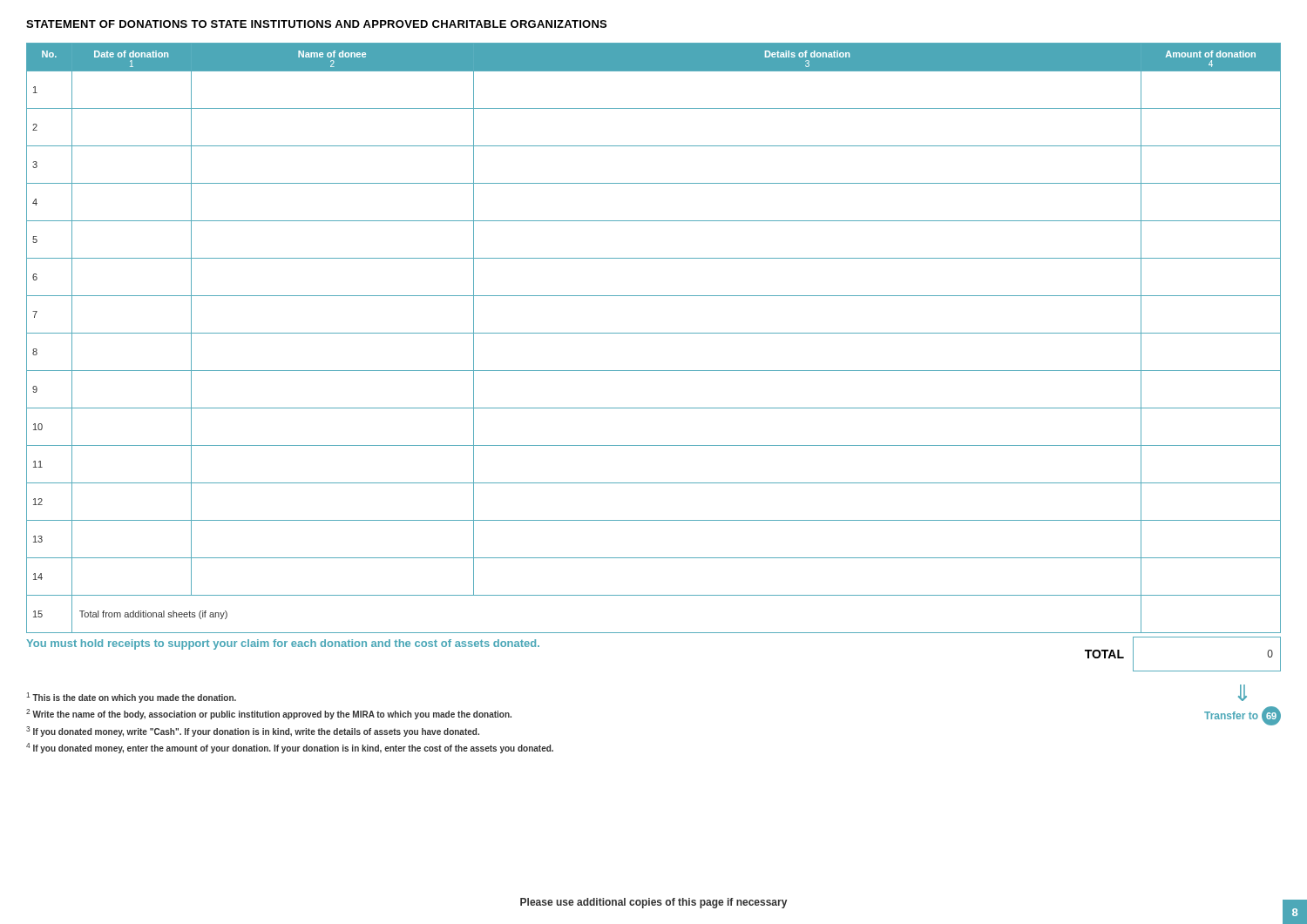The image size is (1307, 924).
Task: Select the text block with the text "You must hold receipts to"
Action: coord(283,643)
